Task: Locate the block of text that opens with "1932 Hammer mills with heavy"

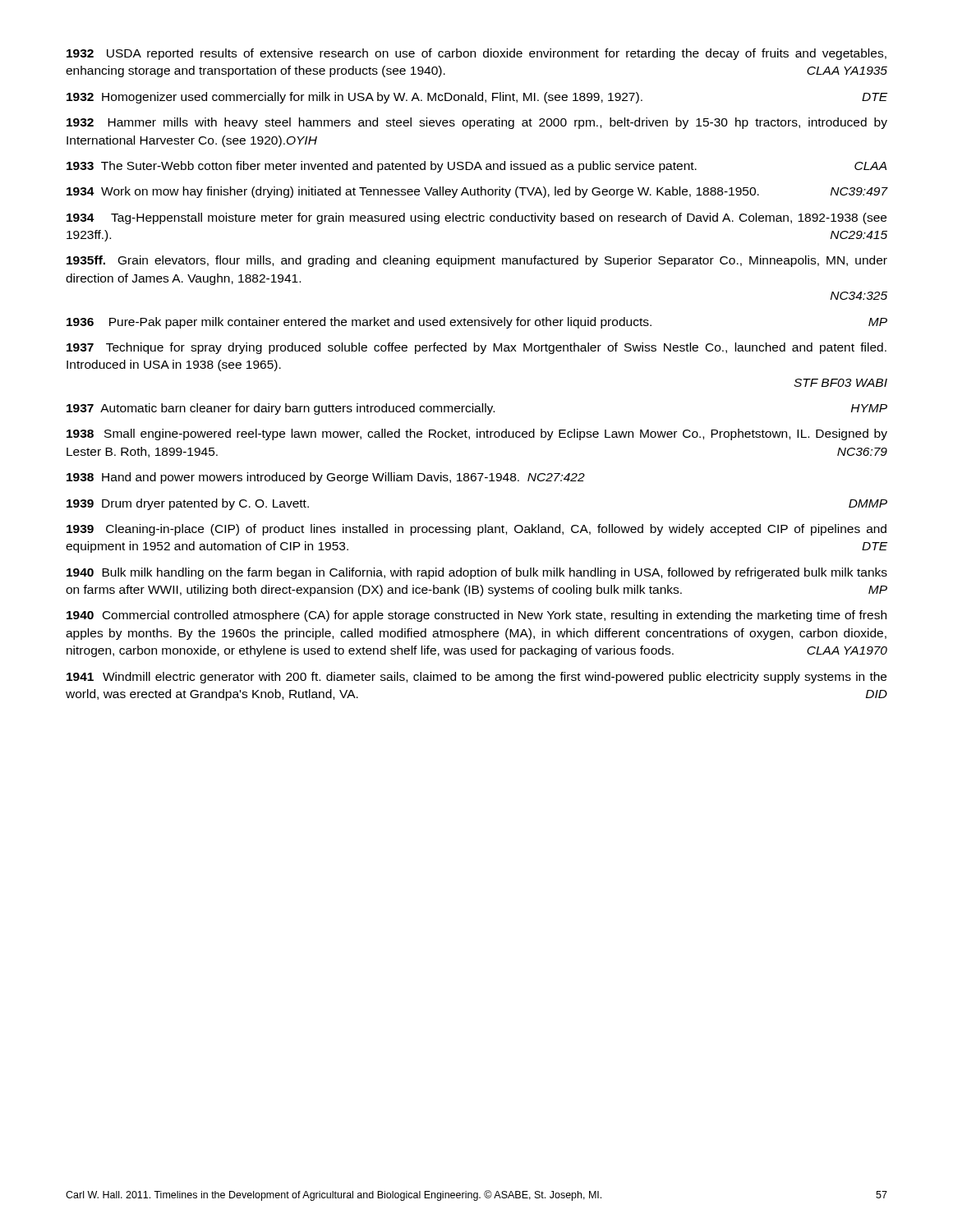Action: [476, 131]
